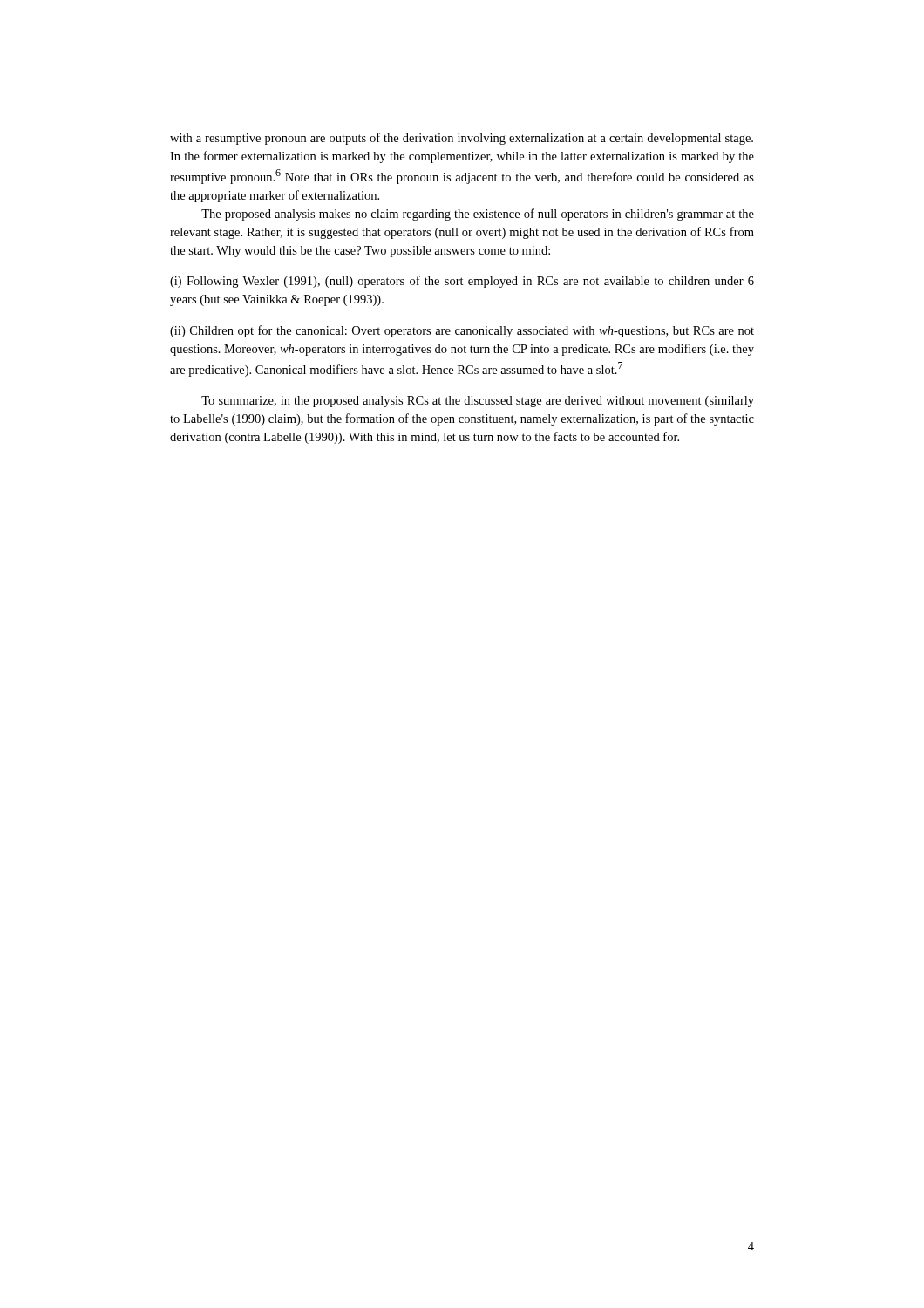Find the text block containing "The proposed analysis makes"
924x1308 pixels.
(x=462, y=232)
